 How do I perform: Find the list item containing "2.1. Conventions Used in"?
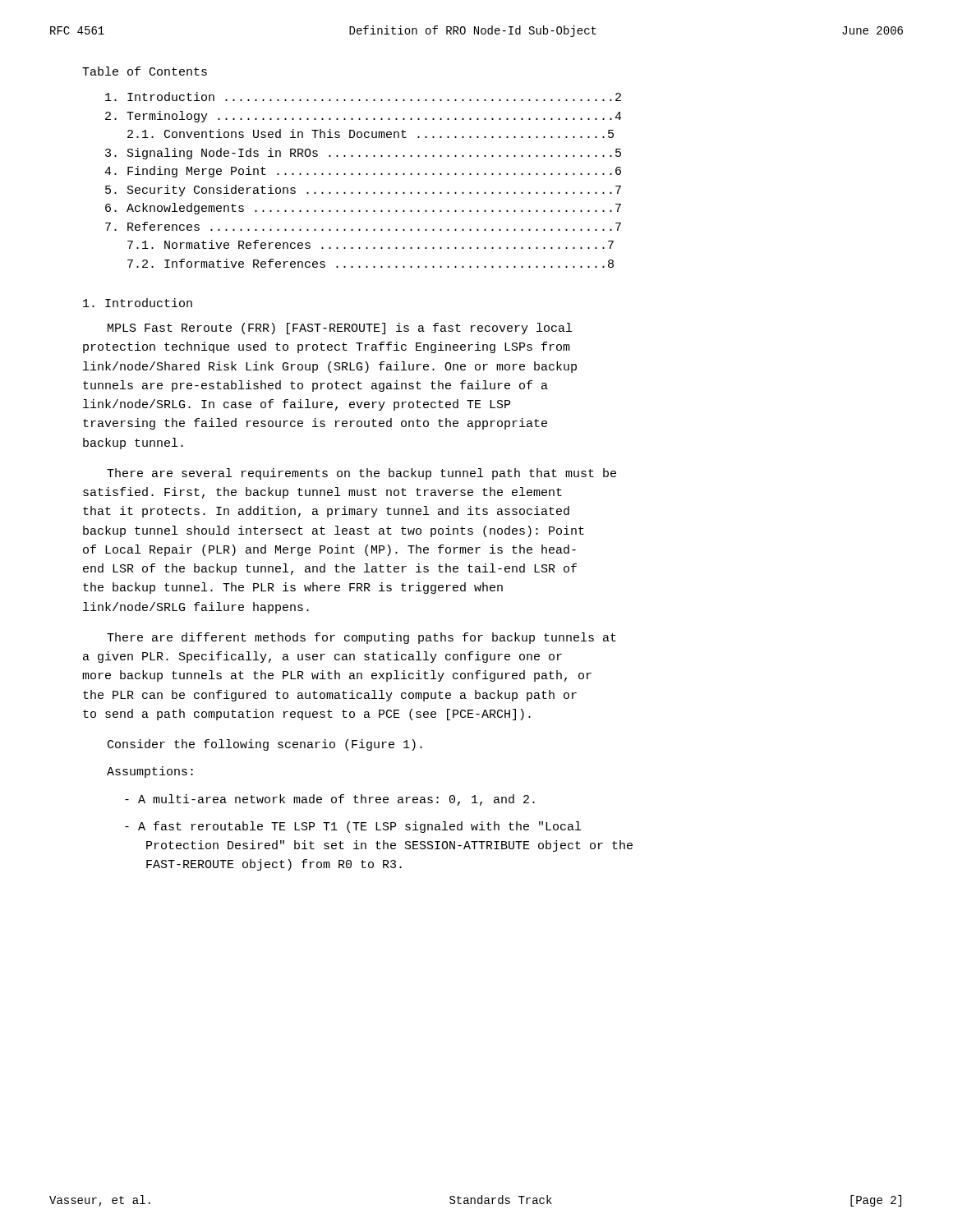pyautogui.click(x=348, y=135)
